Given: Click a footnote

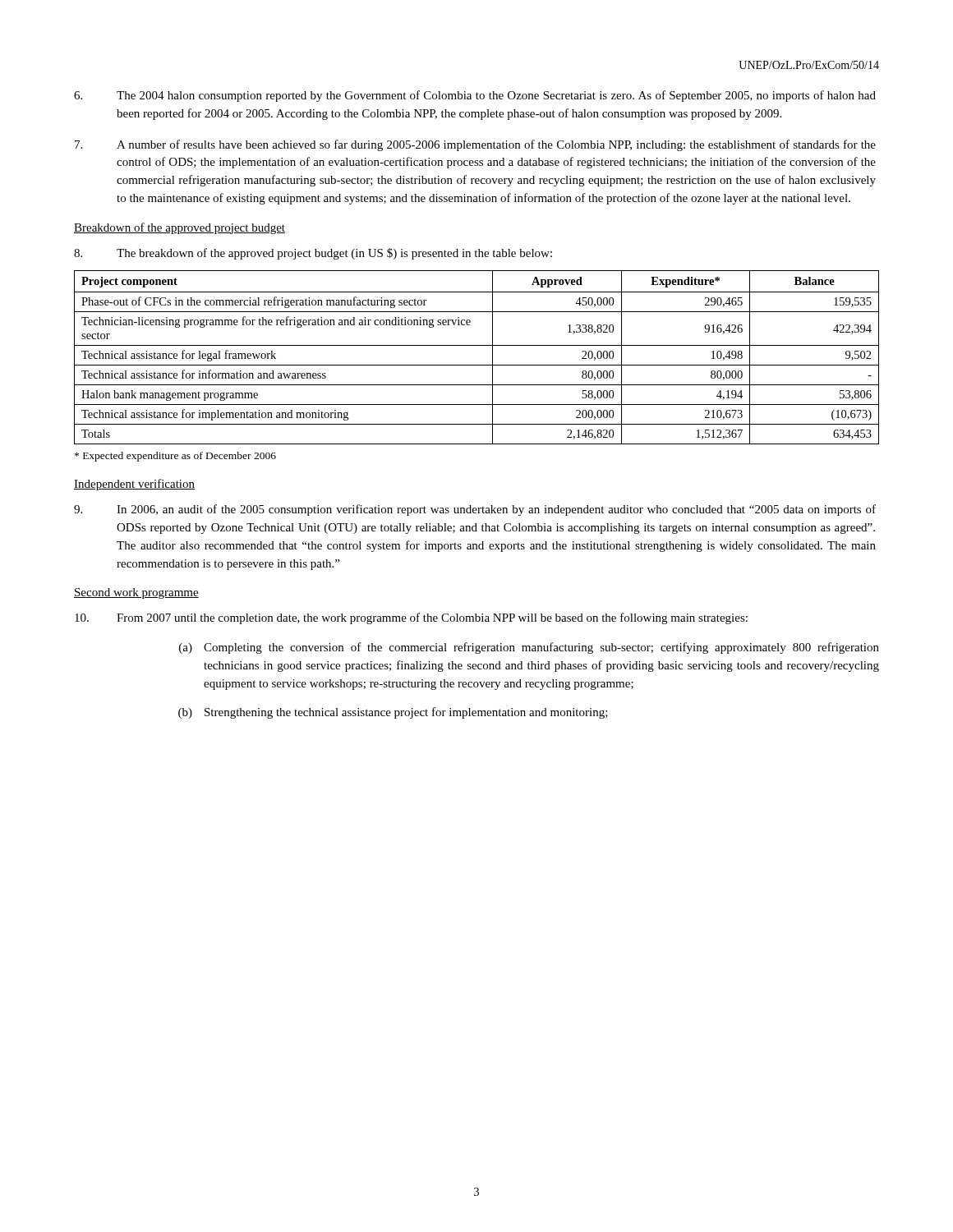Looking at the screenshot, I should pyautogui.click(x=175, y=456).
